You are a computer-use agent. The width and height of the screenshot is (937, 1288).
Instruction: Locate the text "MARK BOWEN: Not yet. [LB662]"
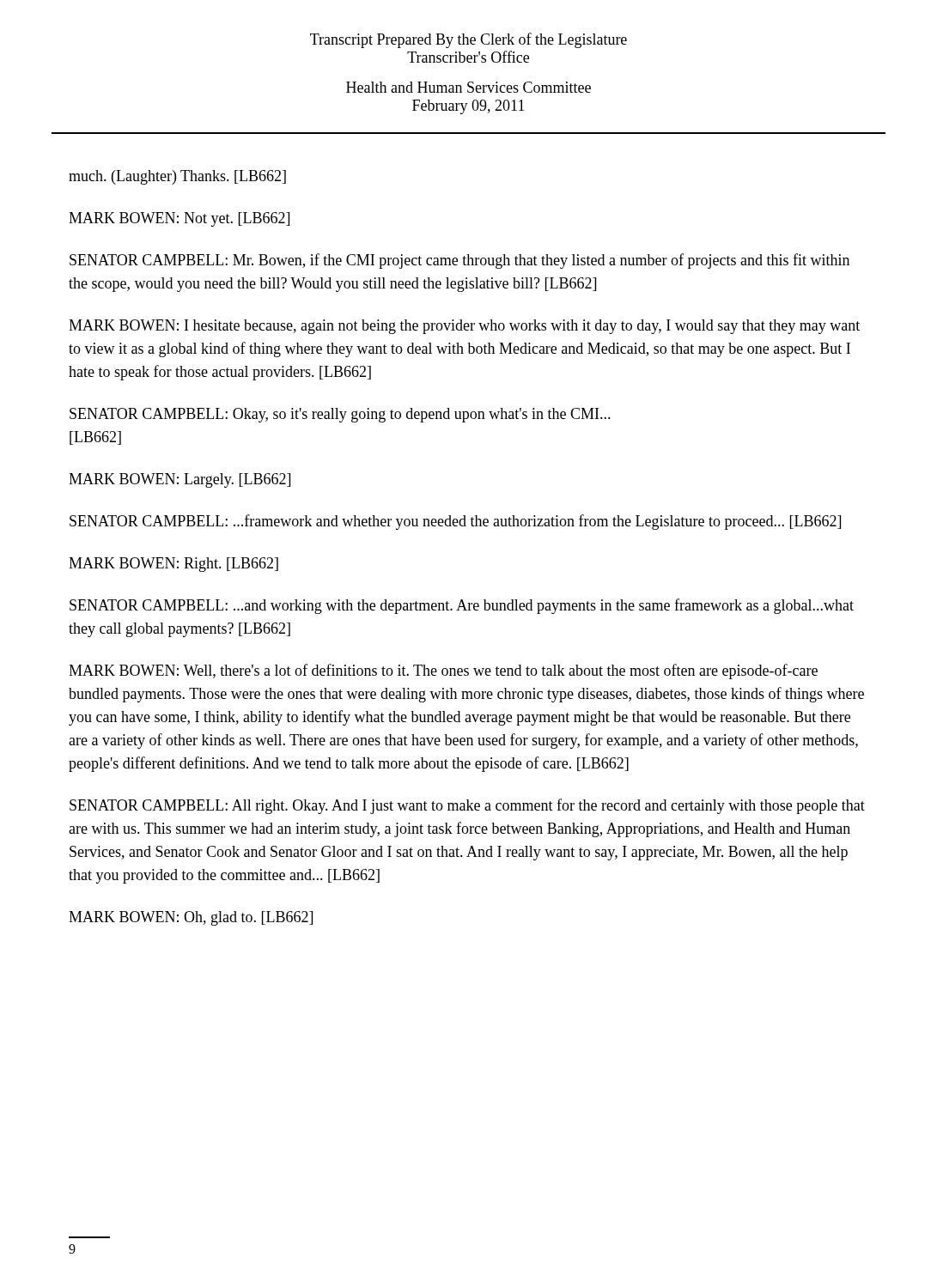point(180,218)
